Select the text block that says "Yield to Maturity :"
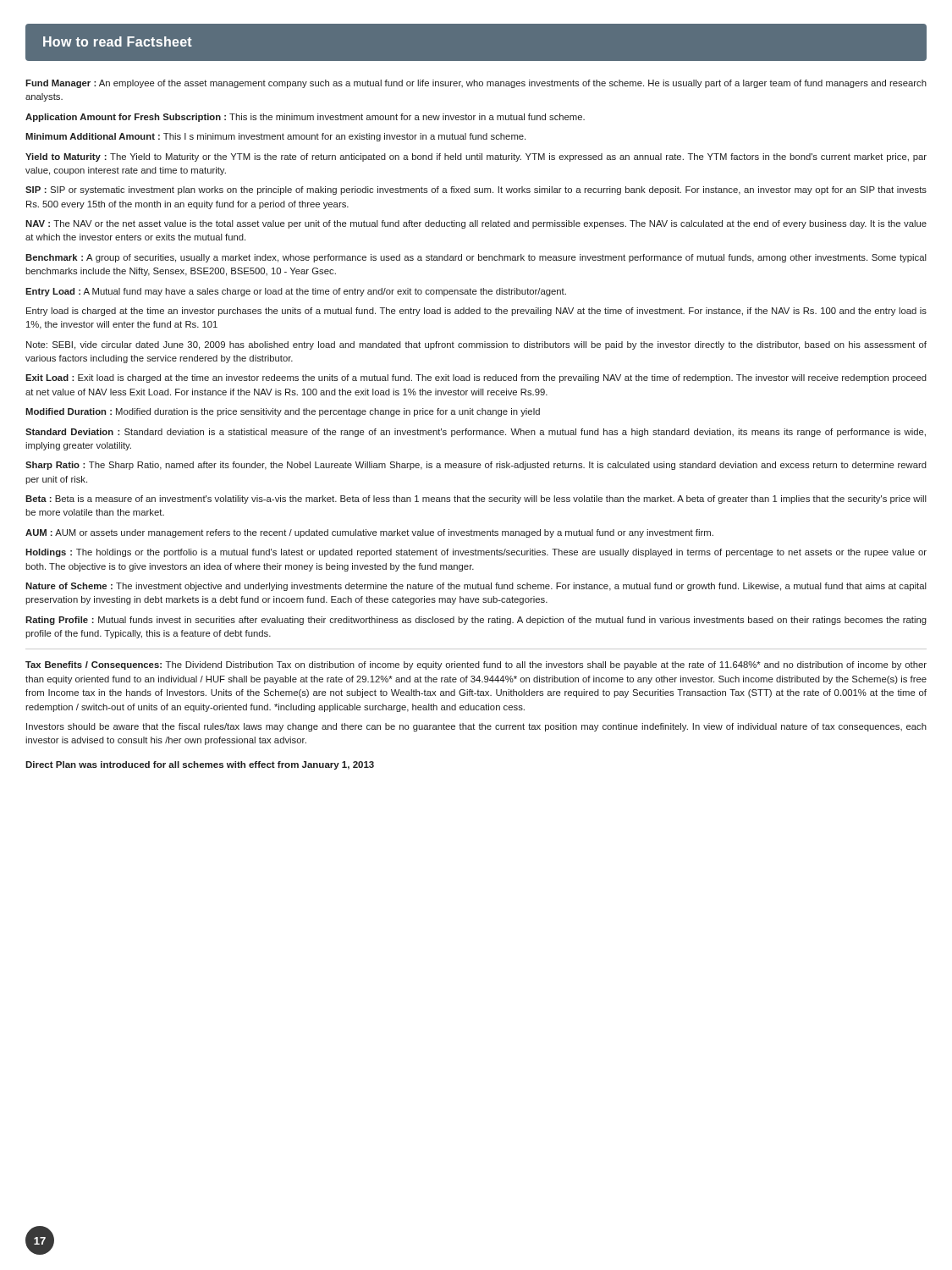Viewport: 952px width, 1270px height. 476,163
